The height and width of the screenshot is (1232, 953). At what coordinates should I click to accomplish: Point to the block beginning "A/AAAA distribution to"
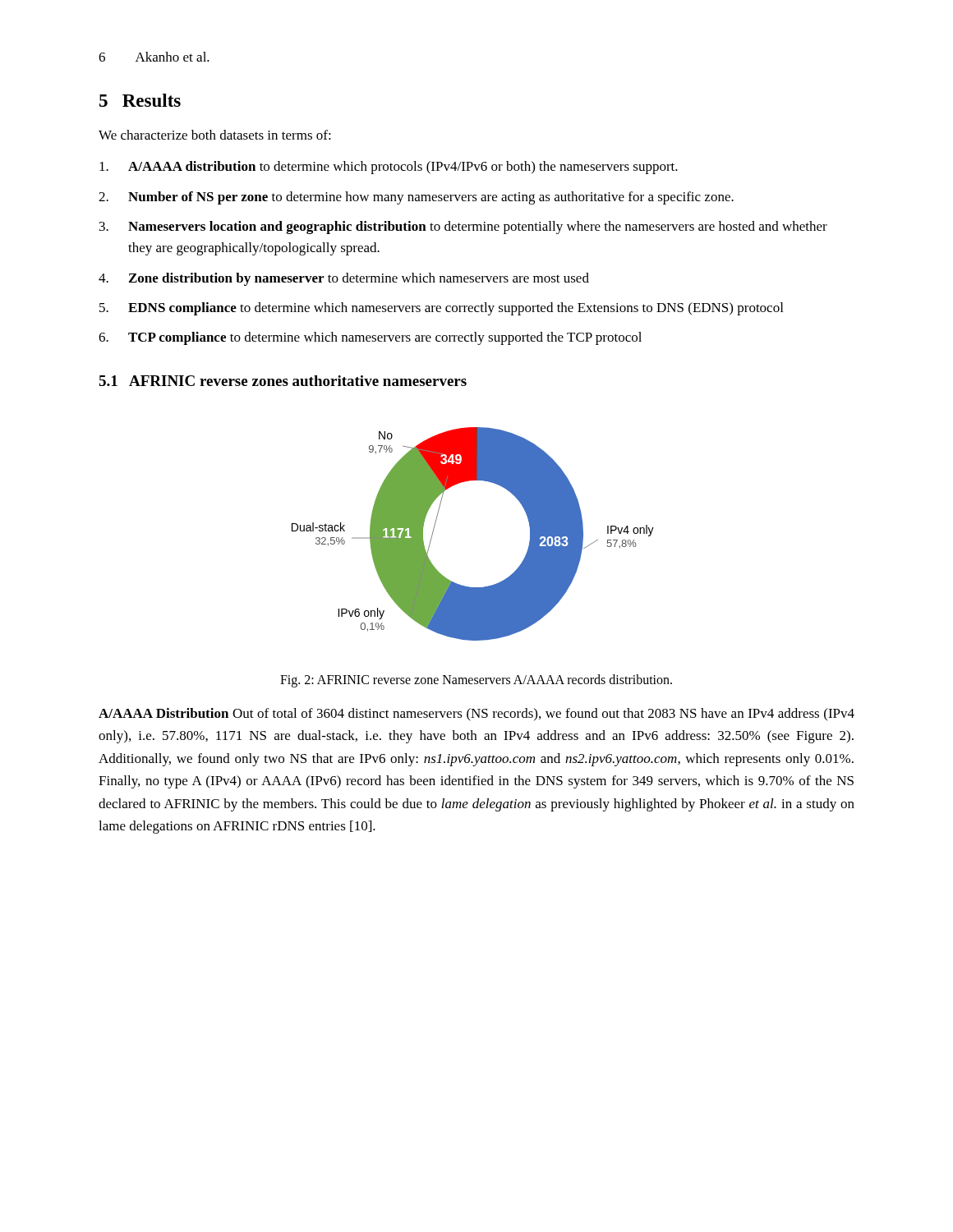[388, 167]
